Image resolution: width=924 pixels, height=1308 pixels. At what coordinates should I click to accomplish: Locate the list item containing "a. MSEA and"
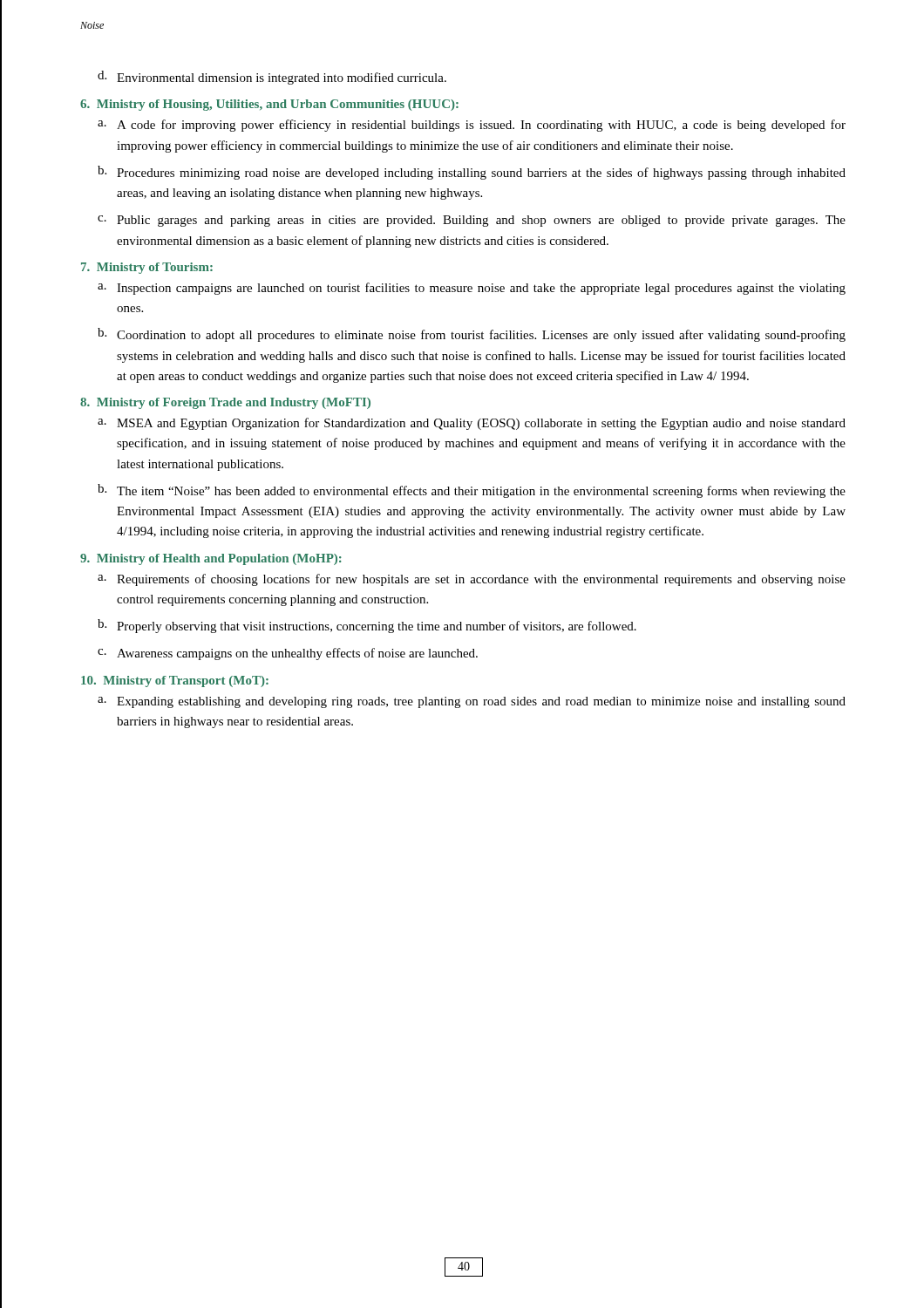[472, 444]
